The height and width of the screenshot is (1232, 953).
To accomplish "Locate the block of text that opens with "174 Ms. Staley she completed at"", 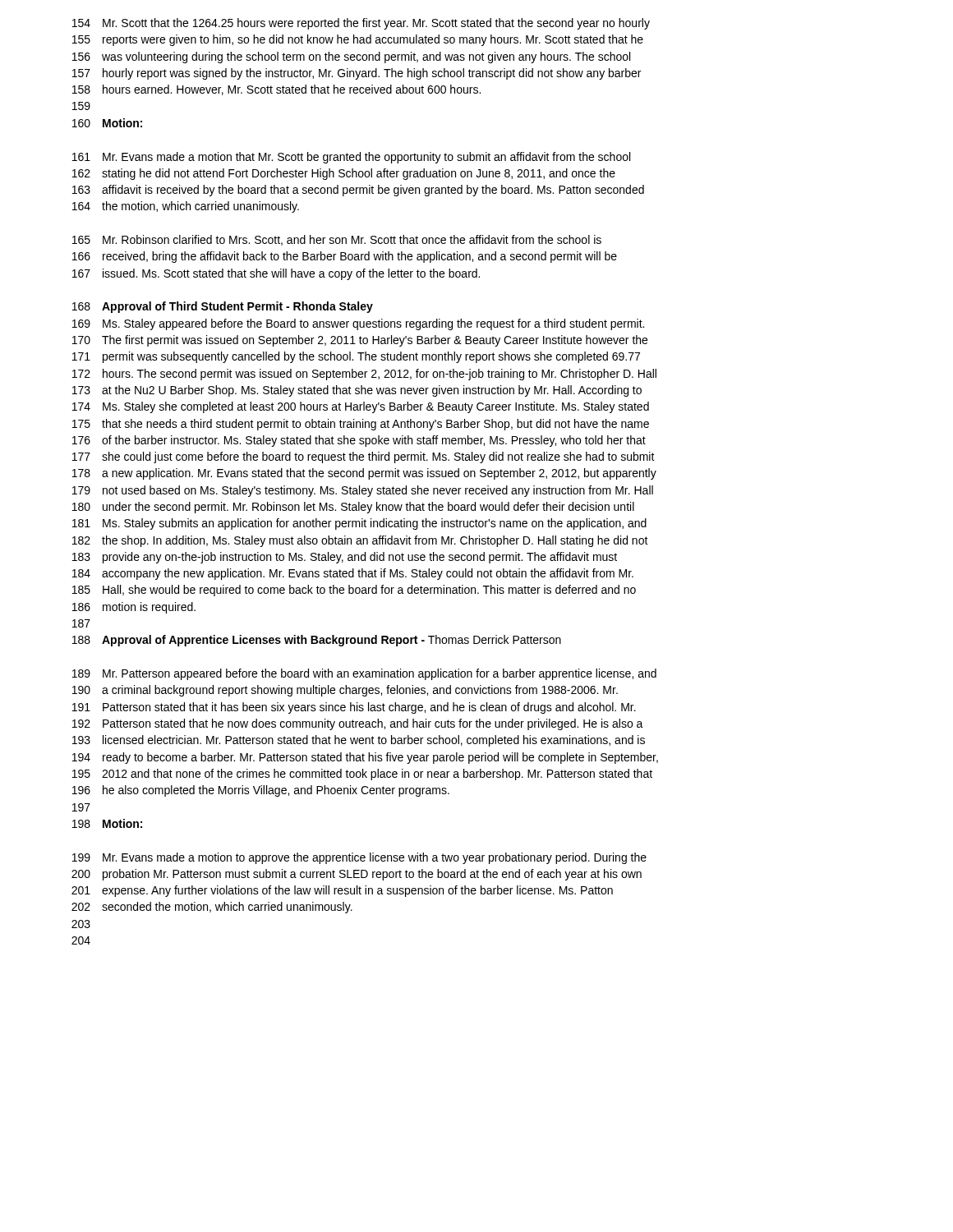I will tap(476, 407).
